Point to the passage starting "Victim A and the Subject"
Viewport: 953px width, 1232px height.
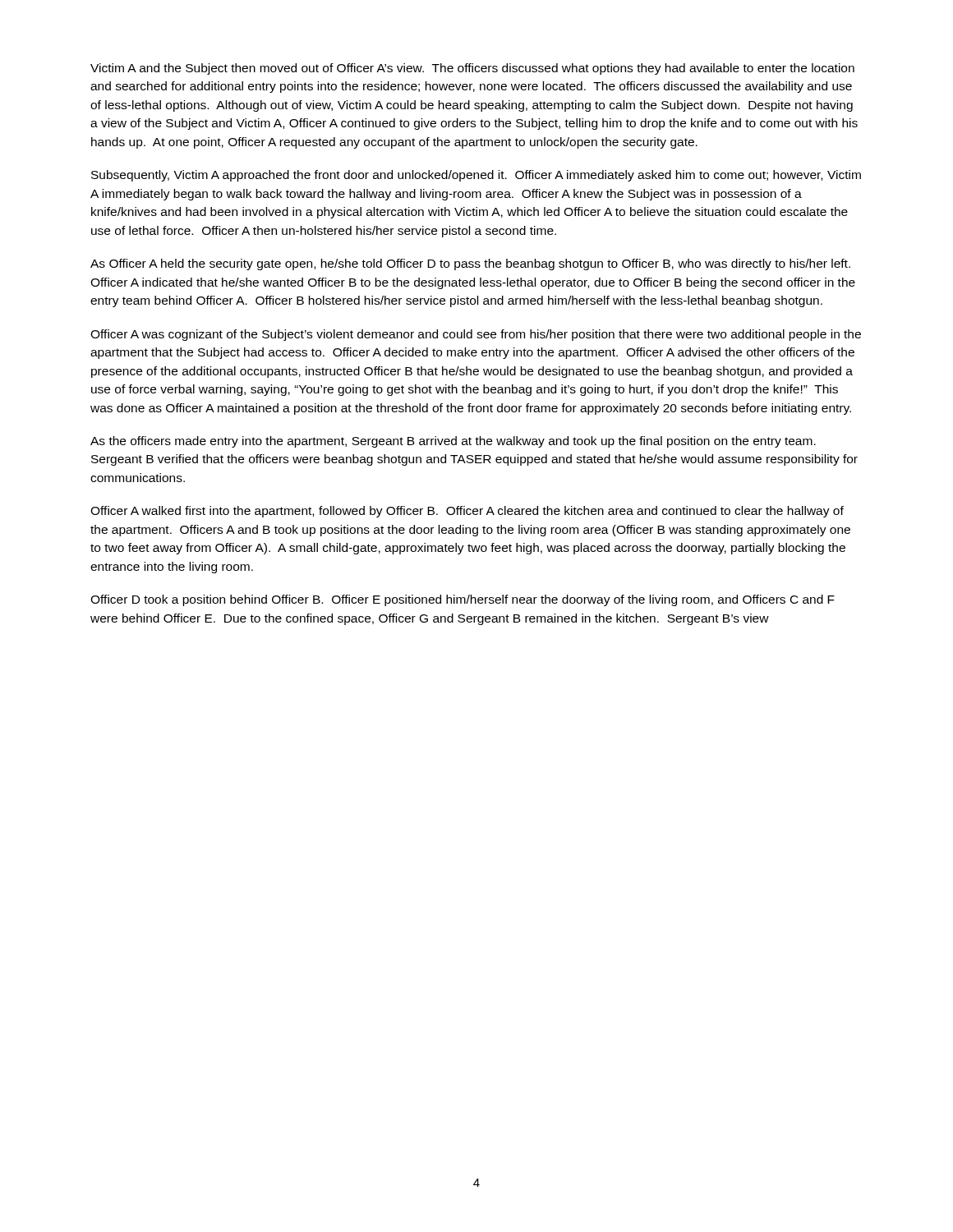pos(474,105)
